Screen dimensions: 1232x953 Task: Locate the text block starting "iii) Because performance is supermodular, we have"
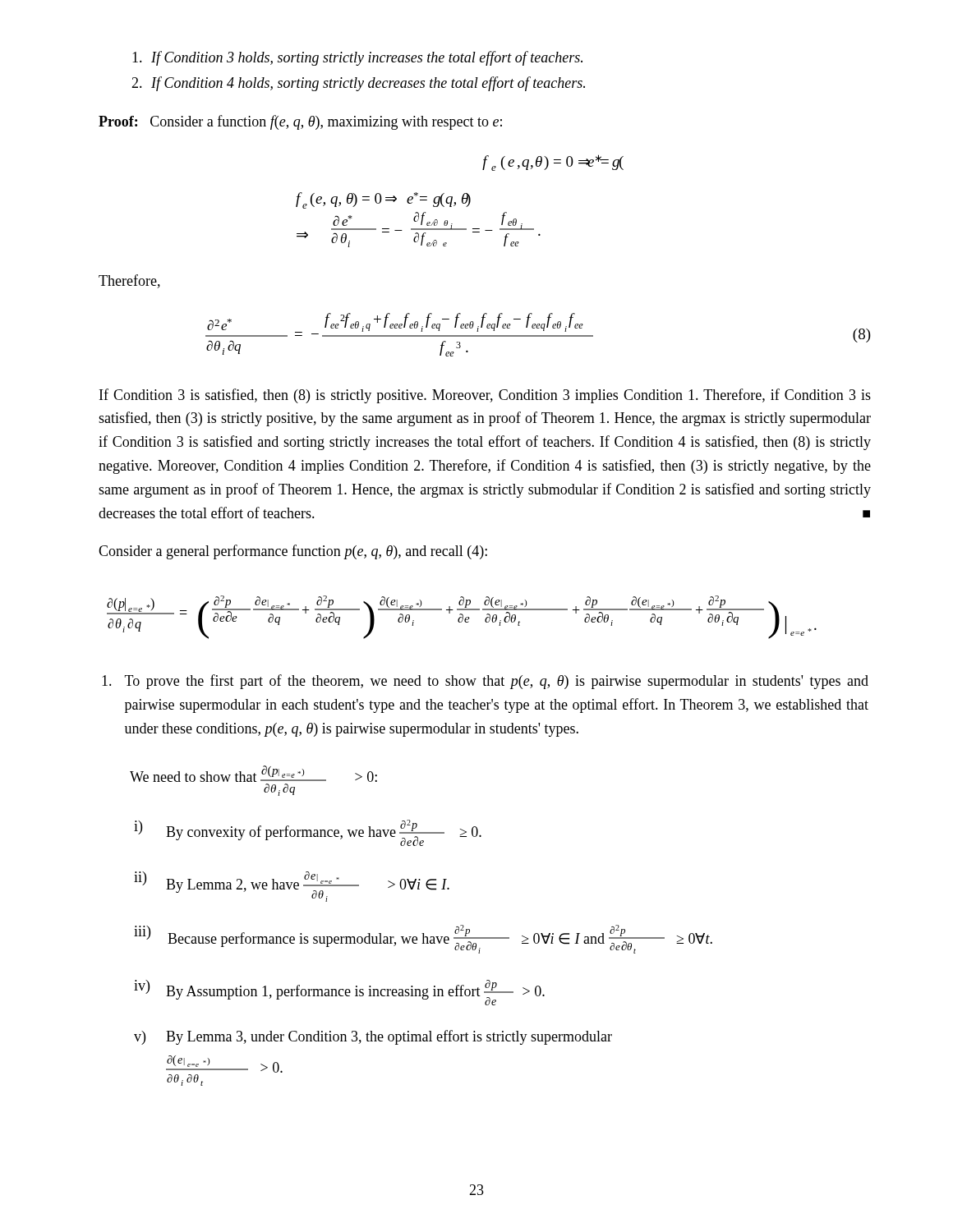click(x=423, y=940)
